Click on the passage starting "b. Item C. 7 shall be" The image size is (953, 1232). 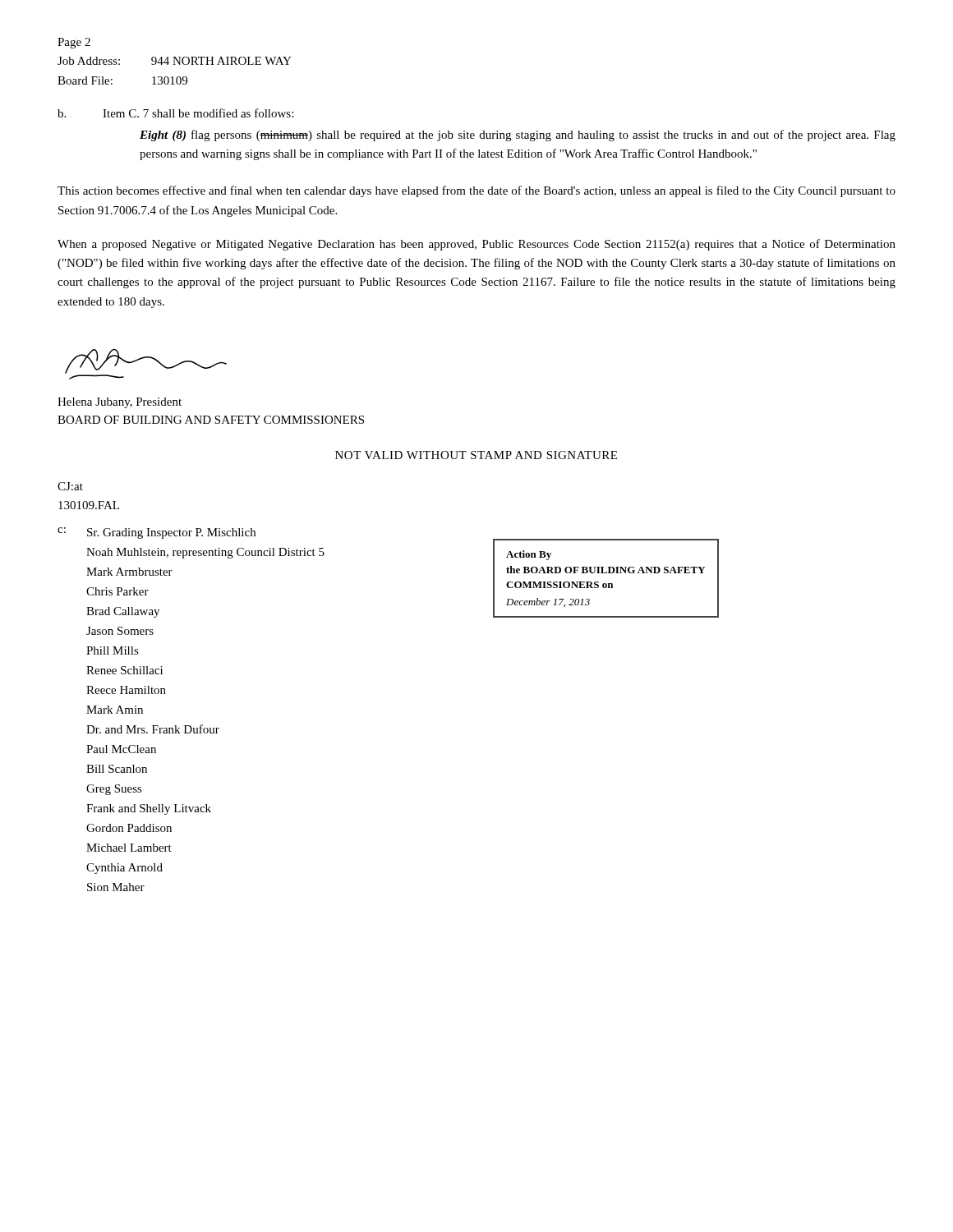(176, 114)
